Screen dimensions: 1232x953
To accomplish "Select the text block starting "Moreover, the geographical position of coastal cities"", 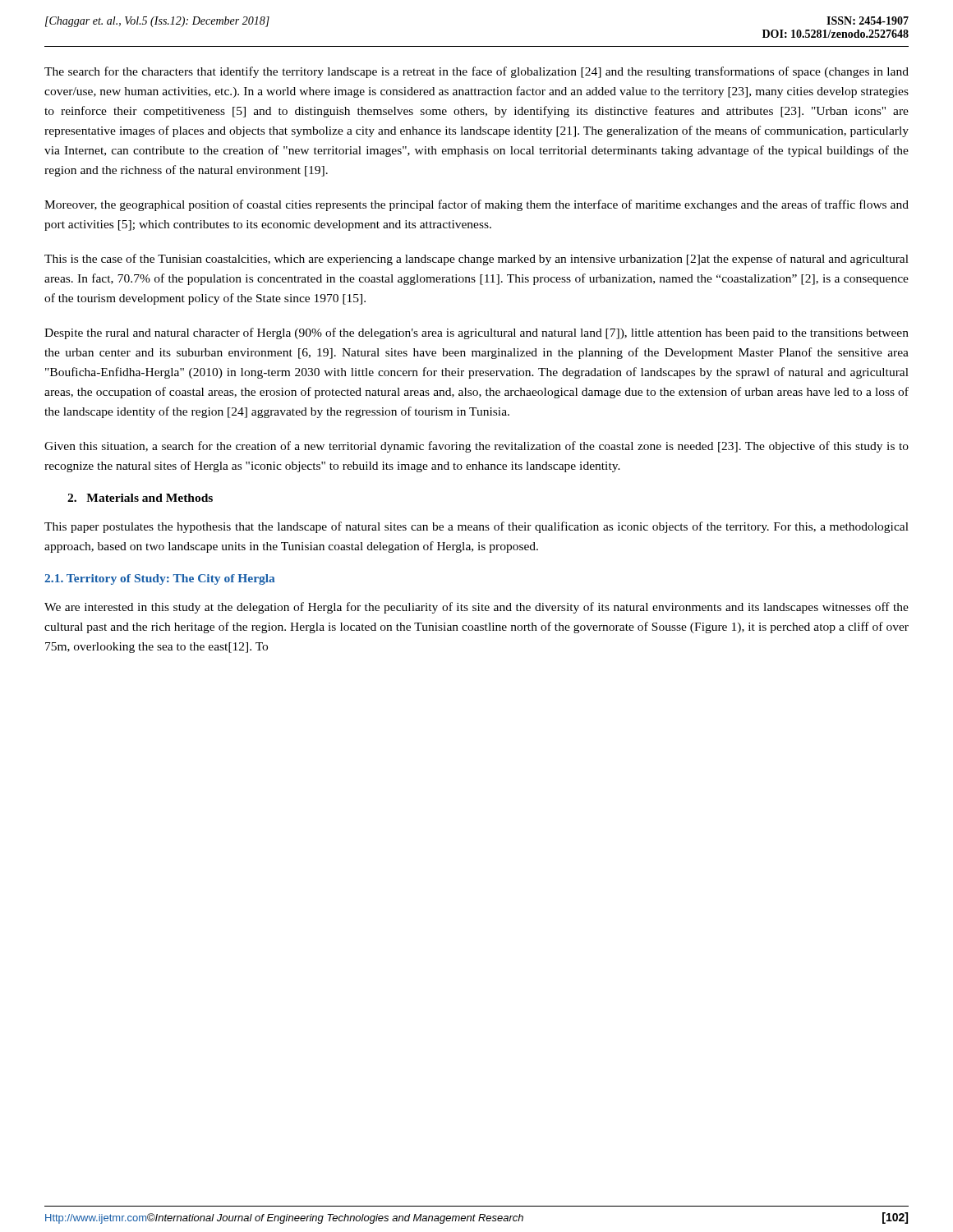I will point(476,214).
